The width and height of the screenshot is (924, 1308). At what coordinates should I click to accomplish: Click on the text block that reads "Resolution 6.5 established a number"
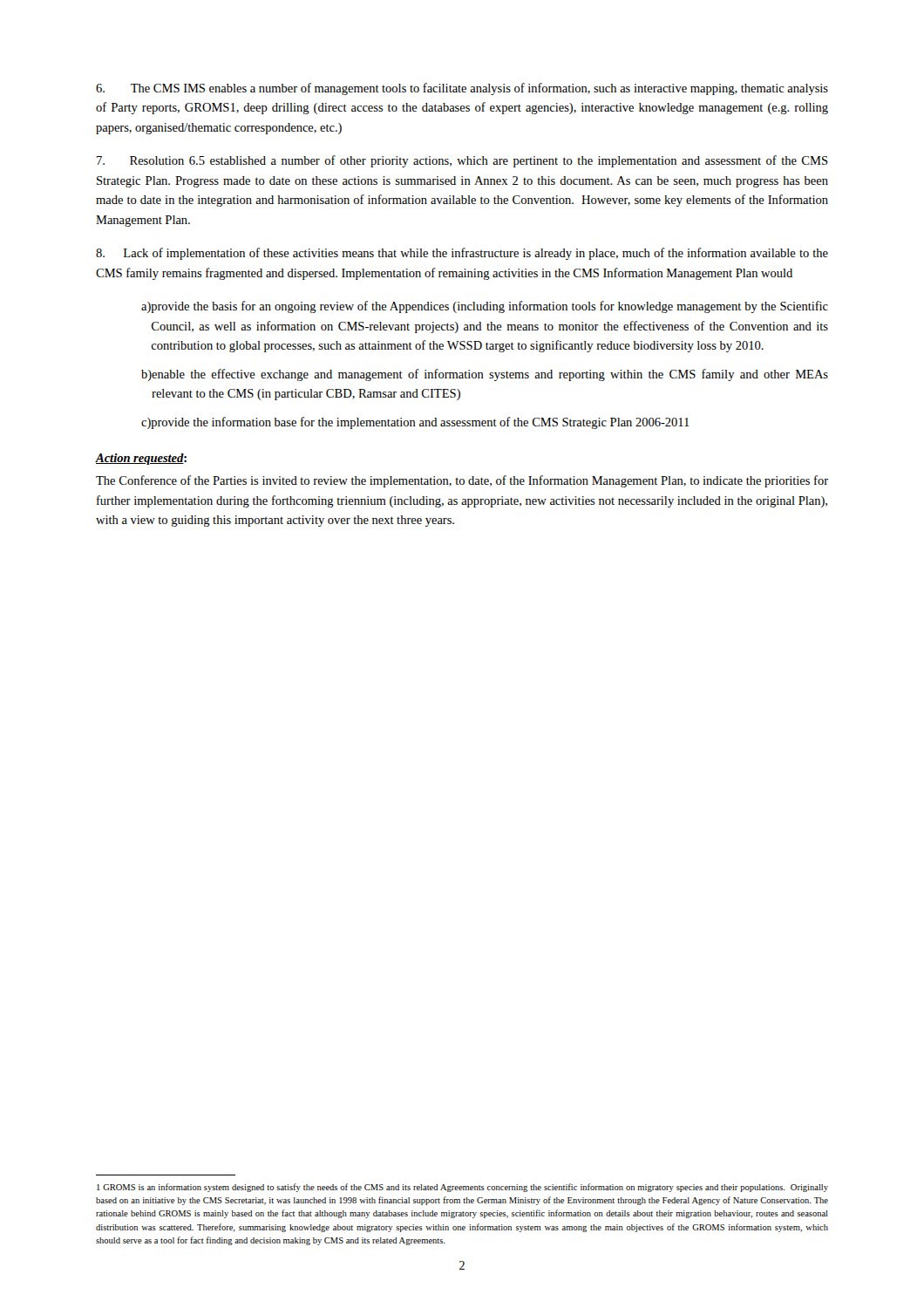462,190
